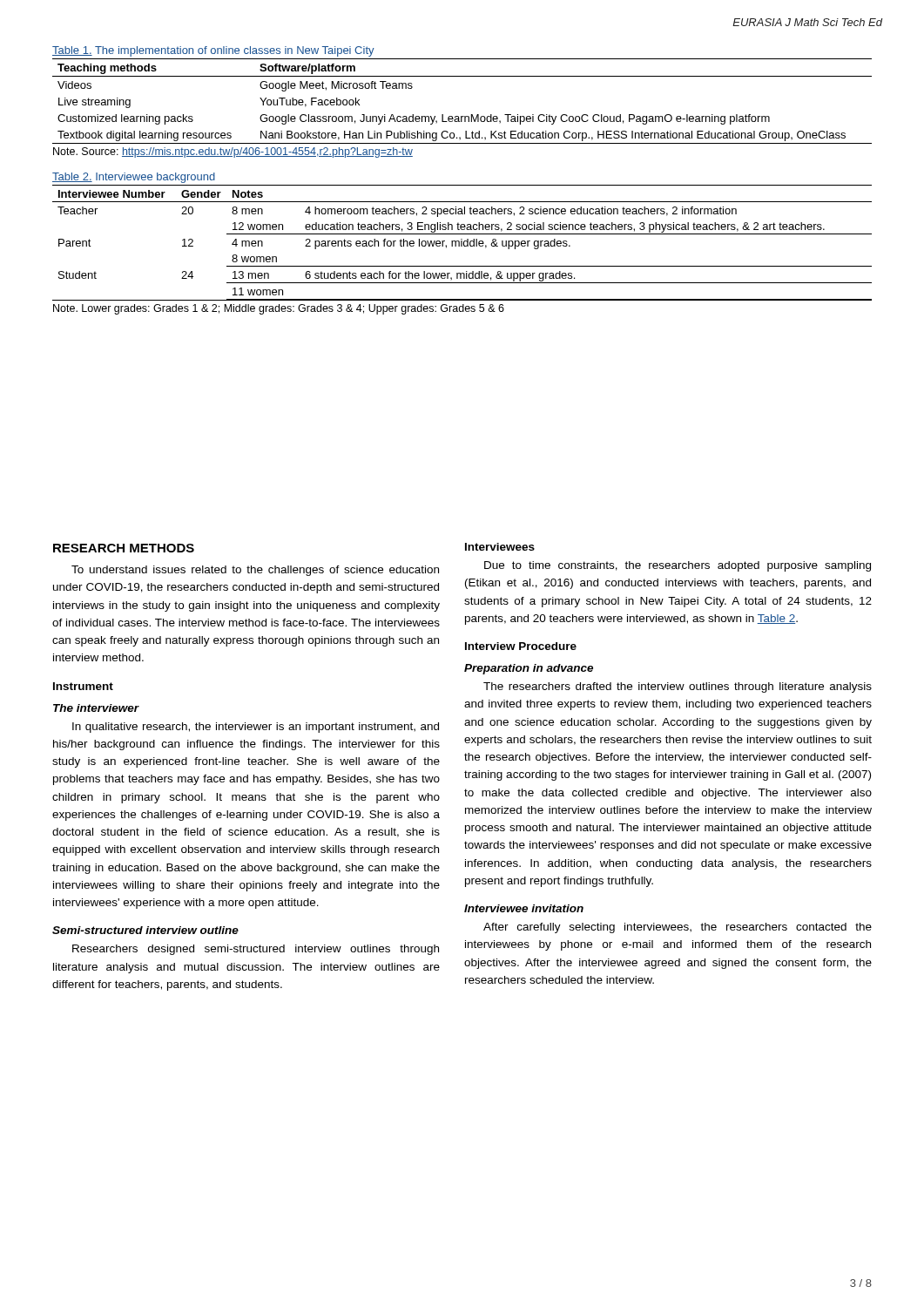Select the passage starting "Note. Lower grades: Grades 1 & 2; Middle"
This screenshot has width=924, height=1307.
278,308
